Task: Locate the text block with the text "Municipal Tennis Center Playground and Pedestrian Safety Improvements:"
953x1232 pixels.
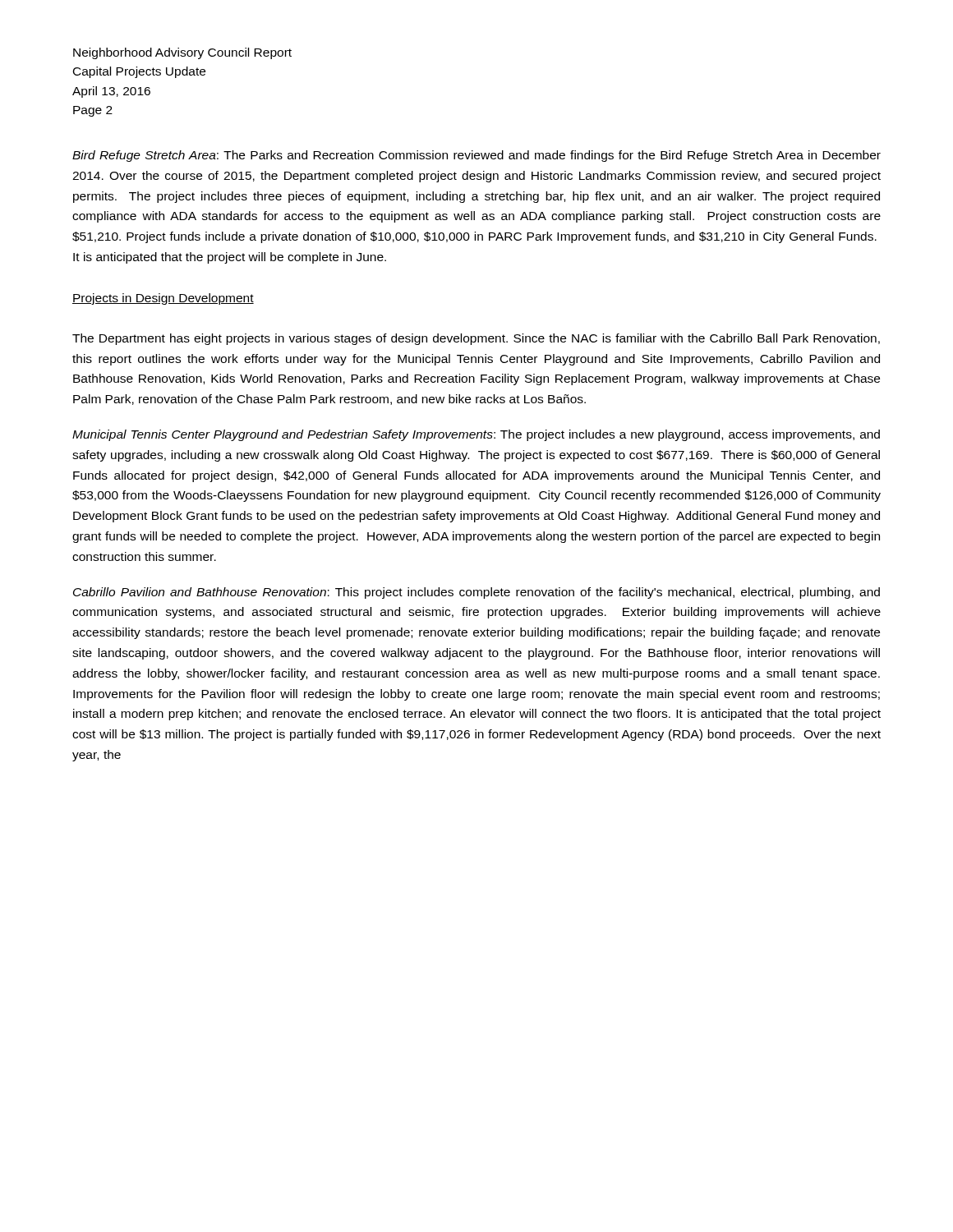Action: pos(476,495)
